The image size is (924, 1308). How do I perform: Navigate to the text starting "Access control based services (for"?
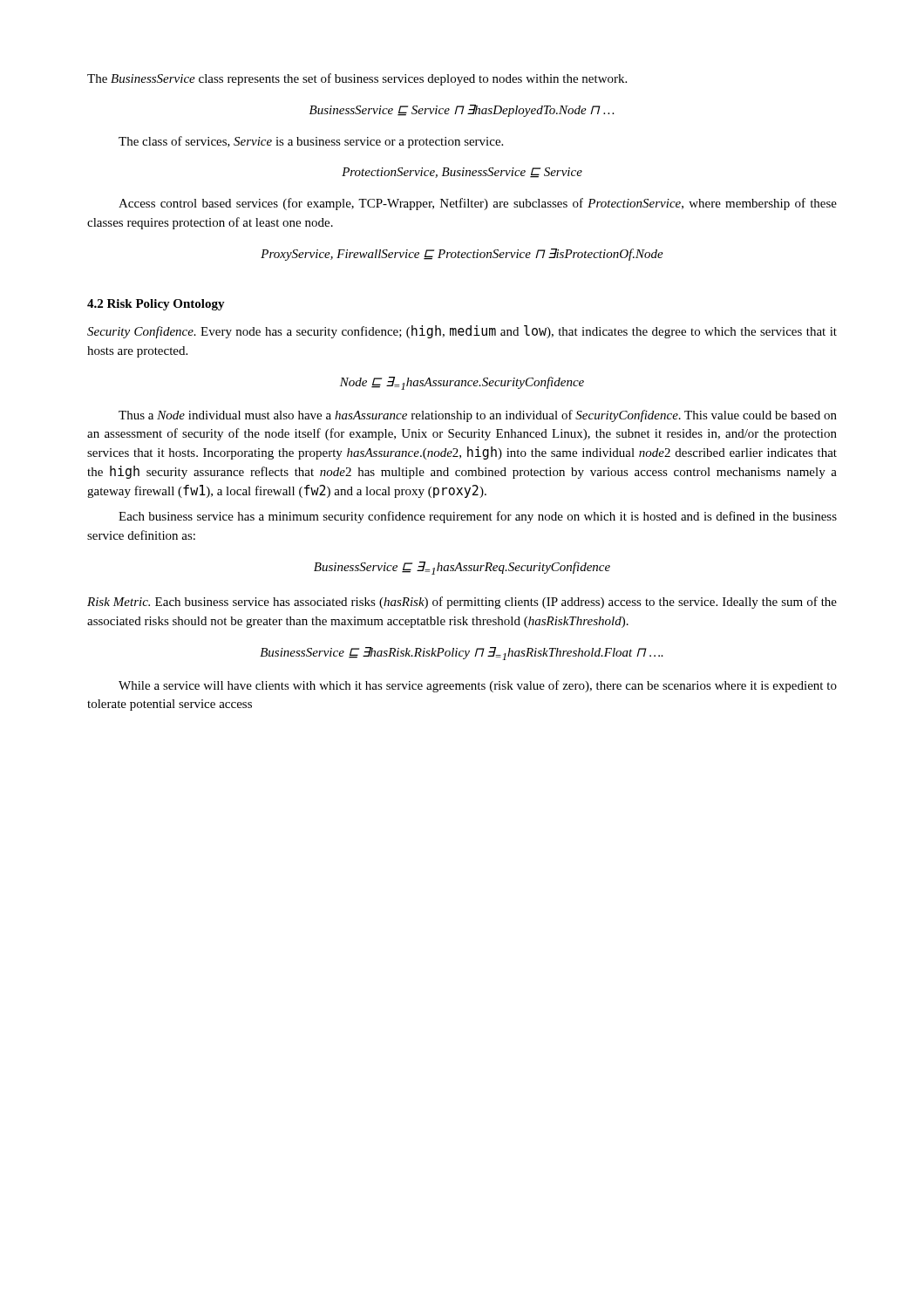(462, 213)
